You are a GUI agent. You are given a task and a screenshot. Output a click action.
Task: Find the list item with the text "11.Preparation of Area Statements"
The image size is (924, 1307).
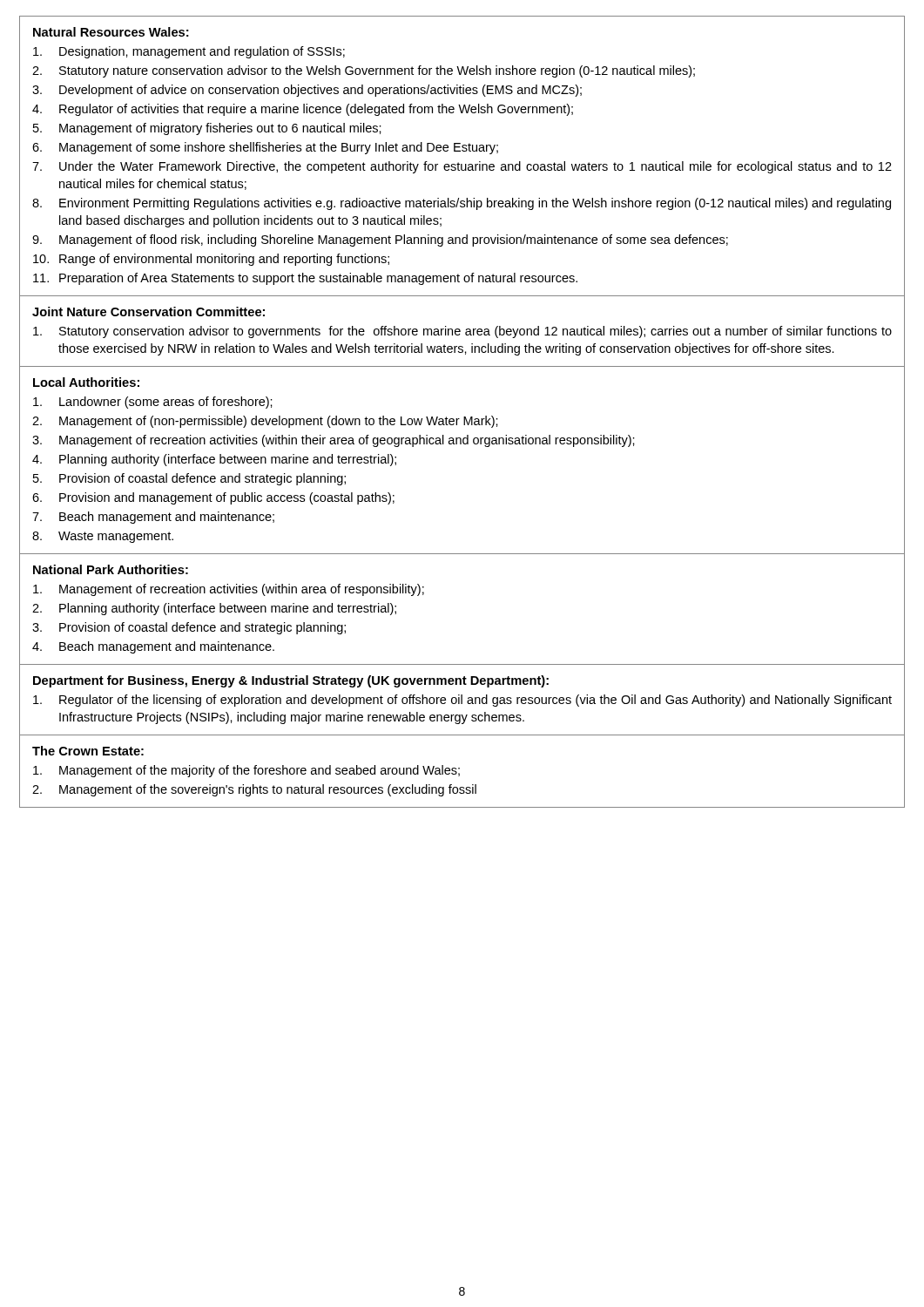pos(462,278)
